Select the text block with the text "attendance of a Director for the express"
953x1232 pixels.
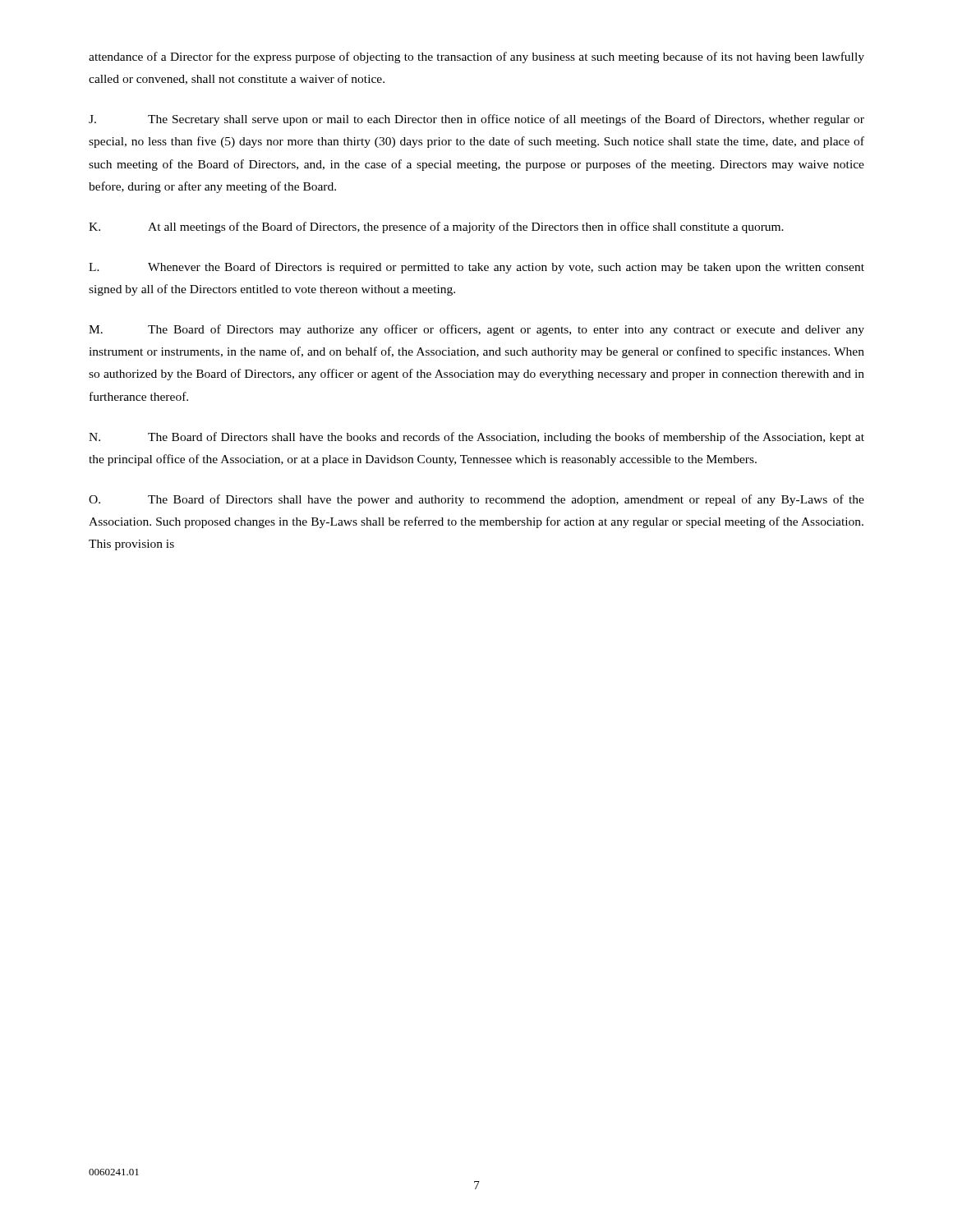(x=476, y=67)
